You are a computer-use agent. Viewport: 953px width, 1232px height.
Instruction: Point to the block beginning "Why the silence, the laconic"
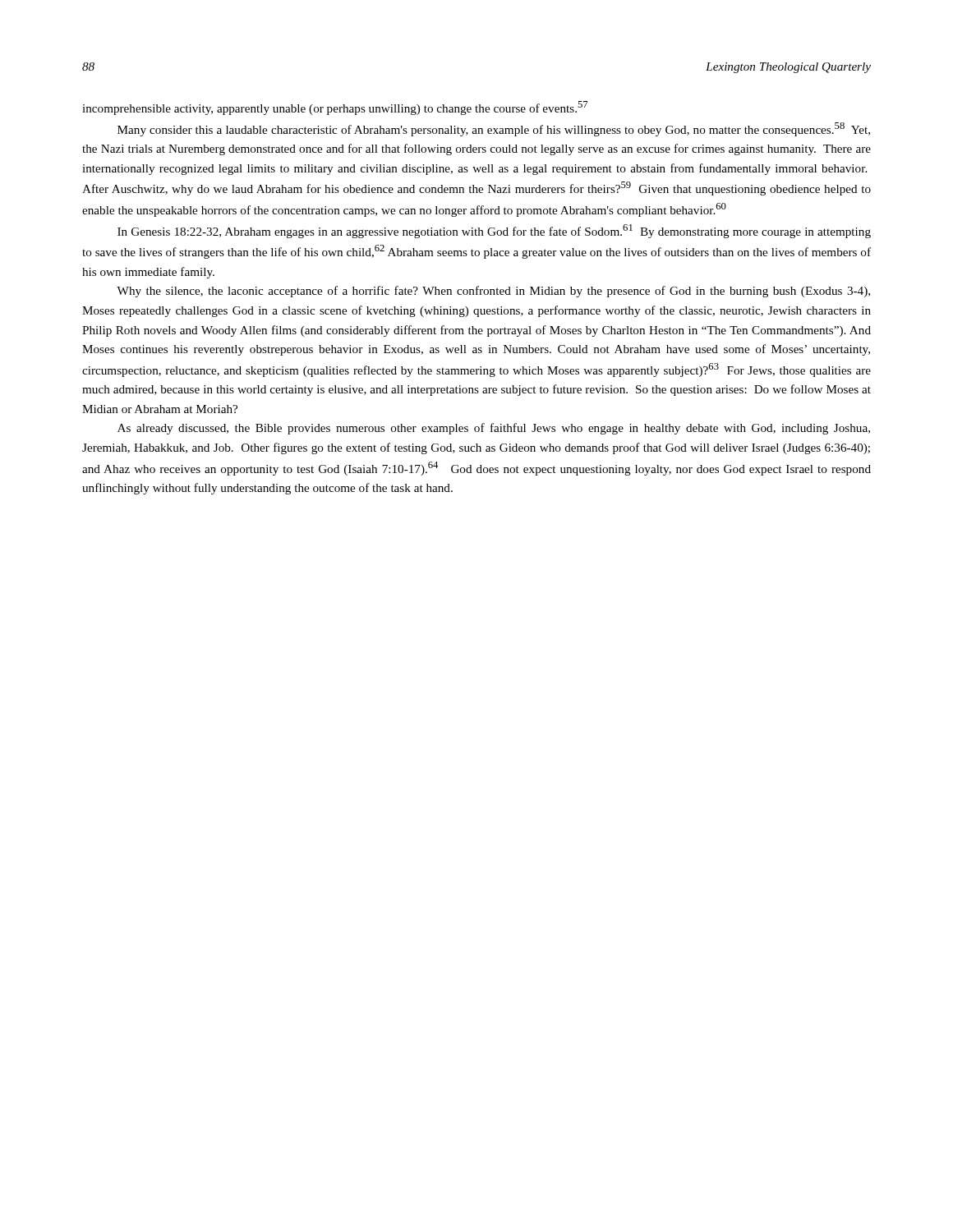pos(476,350)
